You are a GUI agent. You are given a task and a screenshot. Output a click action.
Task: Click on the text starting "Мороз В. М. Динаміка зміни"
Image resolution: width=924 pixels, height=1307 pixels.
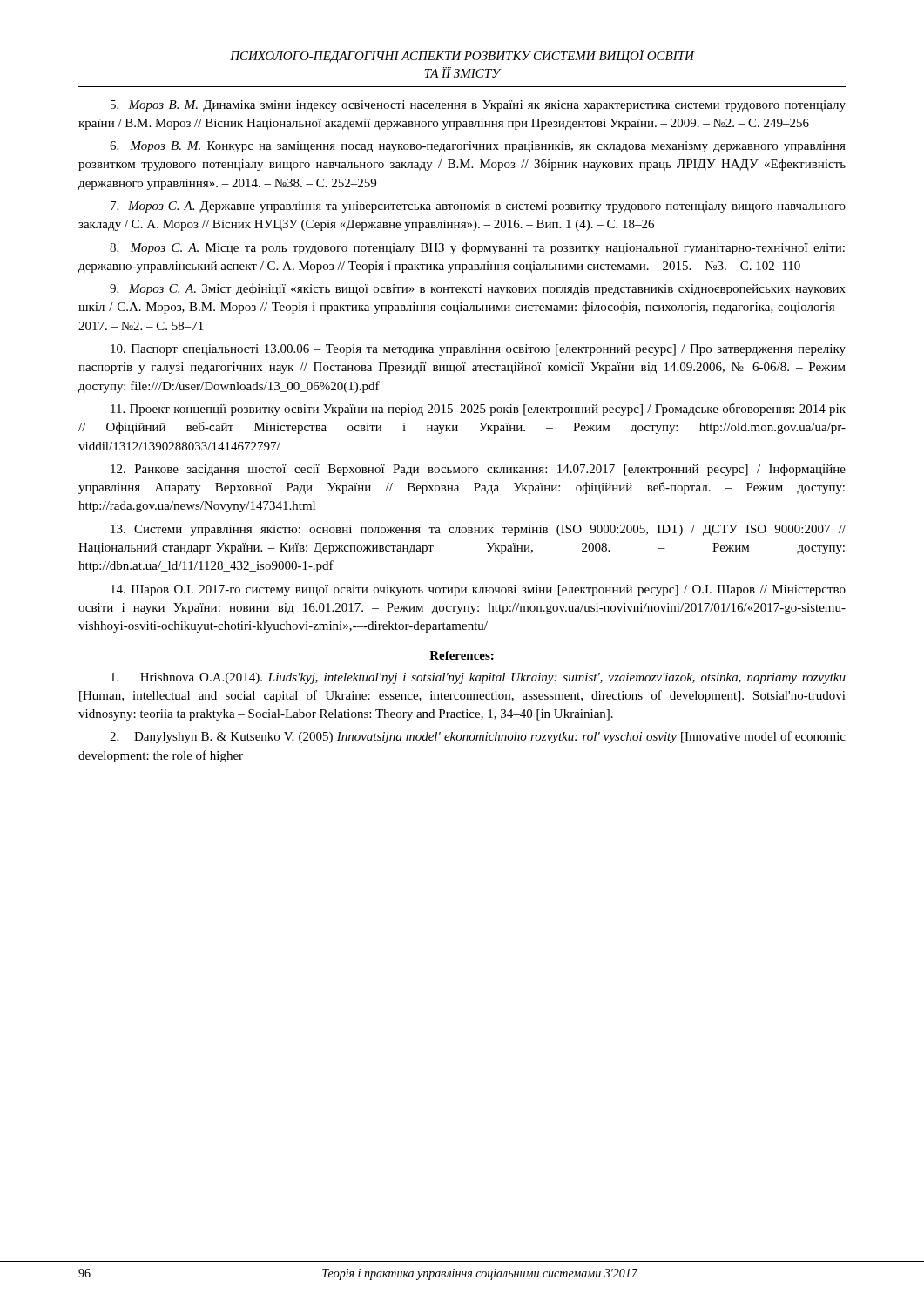[x=462, y=113]
